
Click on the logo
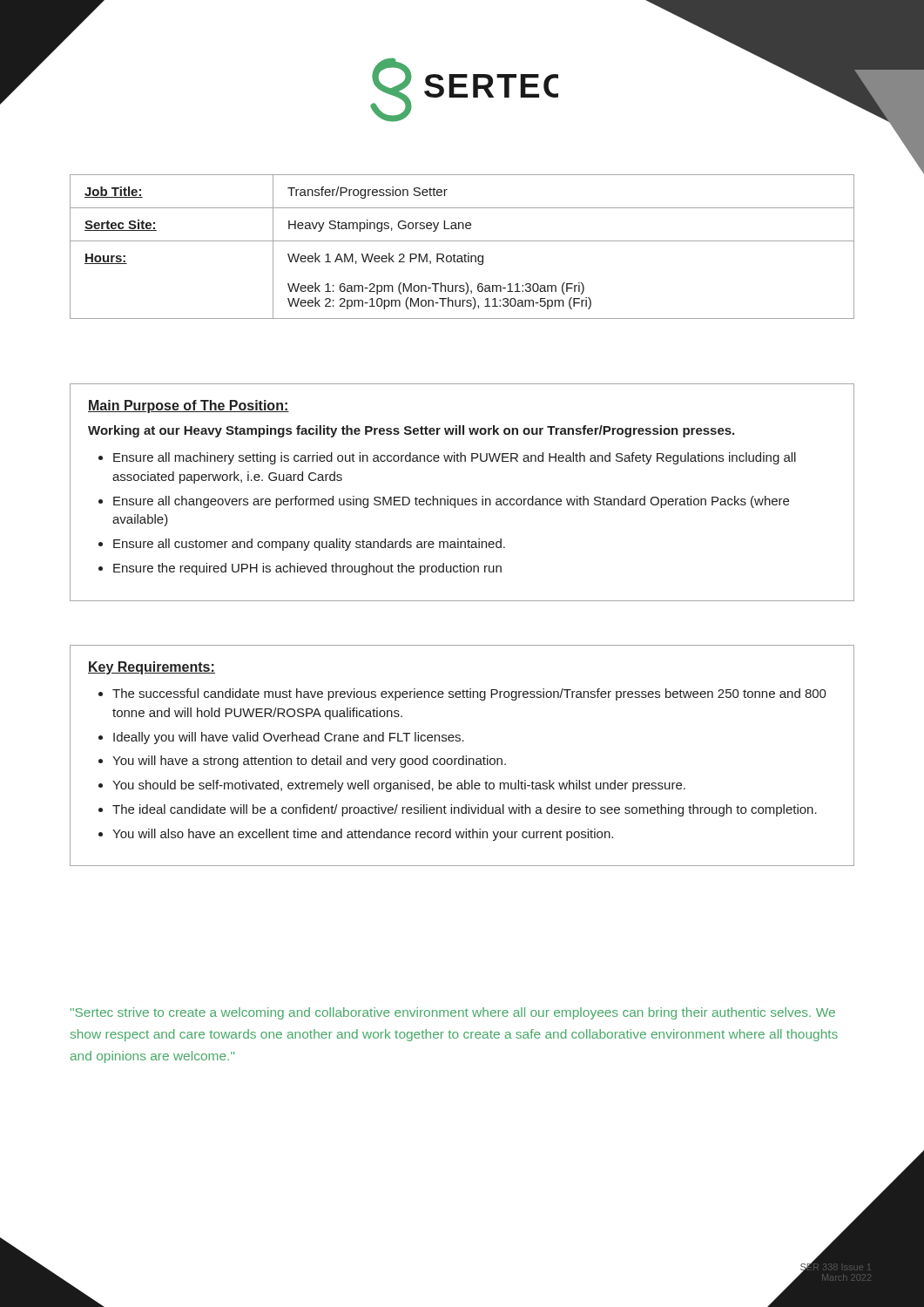pos(462,88)
